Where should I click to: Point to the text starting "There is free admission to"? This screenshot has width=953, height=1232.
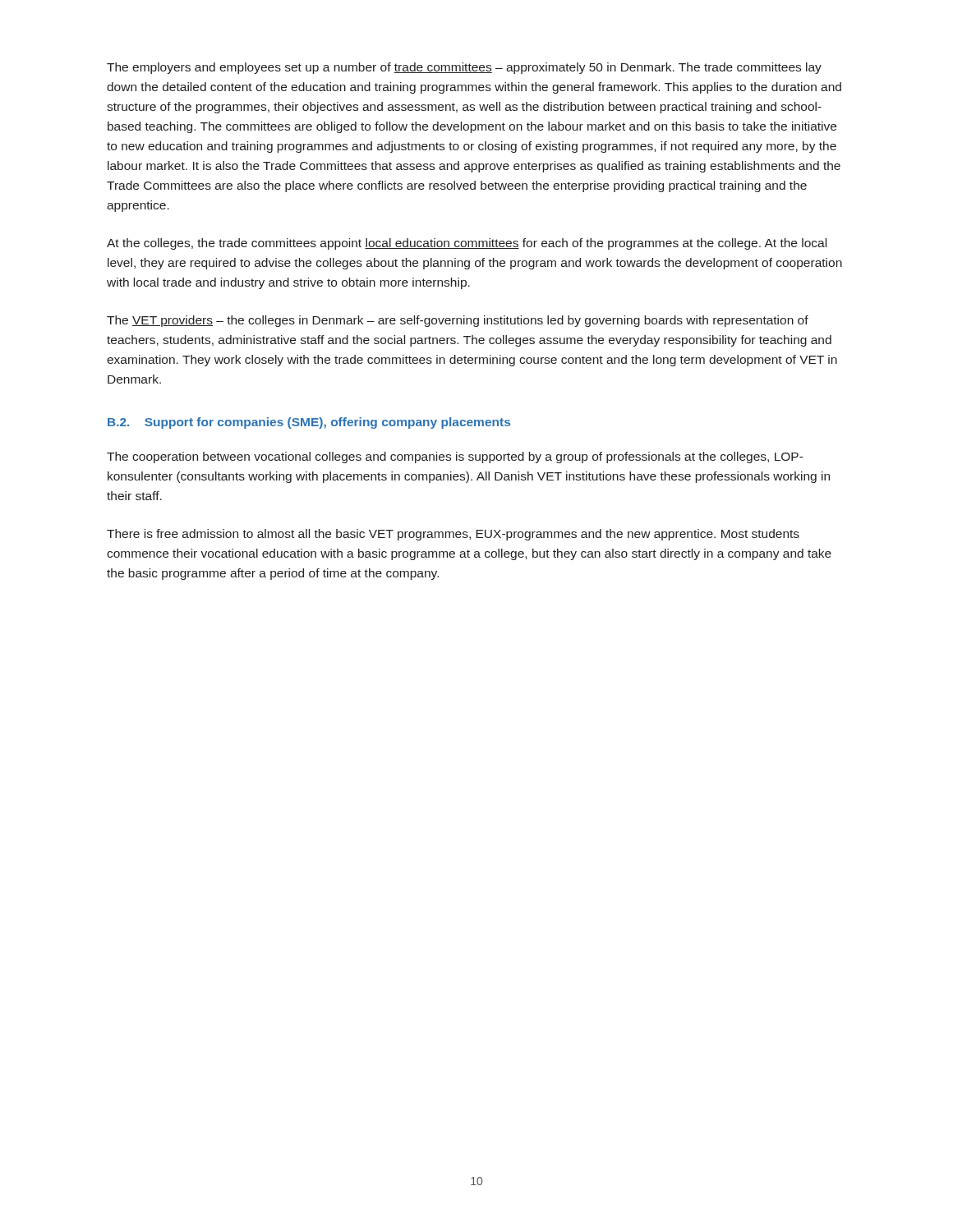[469, 553]
